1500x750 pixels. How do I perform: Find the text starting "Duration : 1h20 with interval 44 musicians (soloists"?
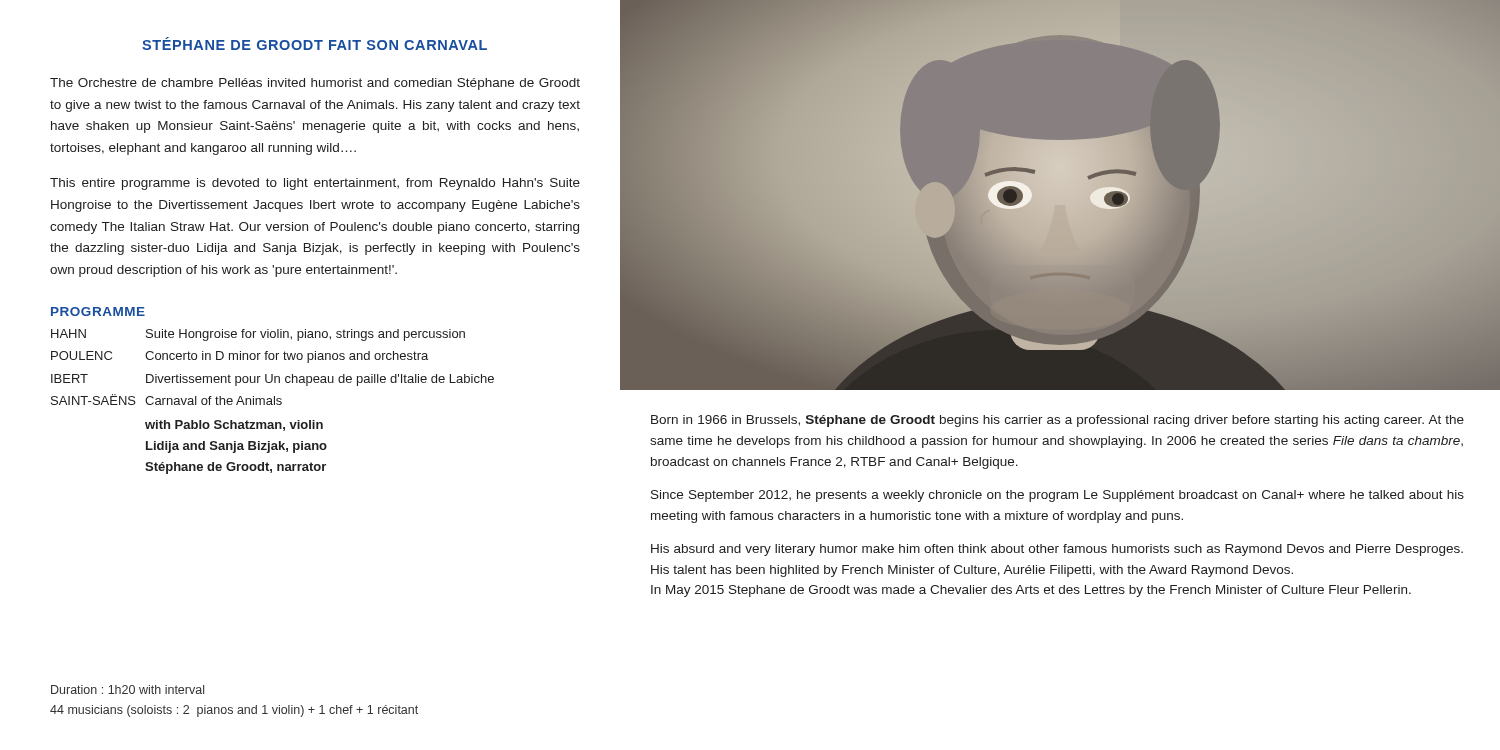234,700
